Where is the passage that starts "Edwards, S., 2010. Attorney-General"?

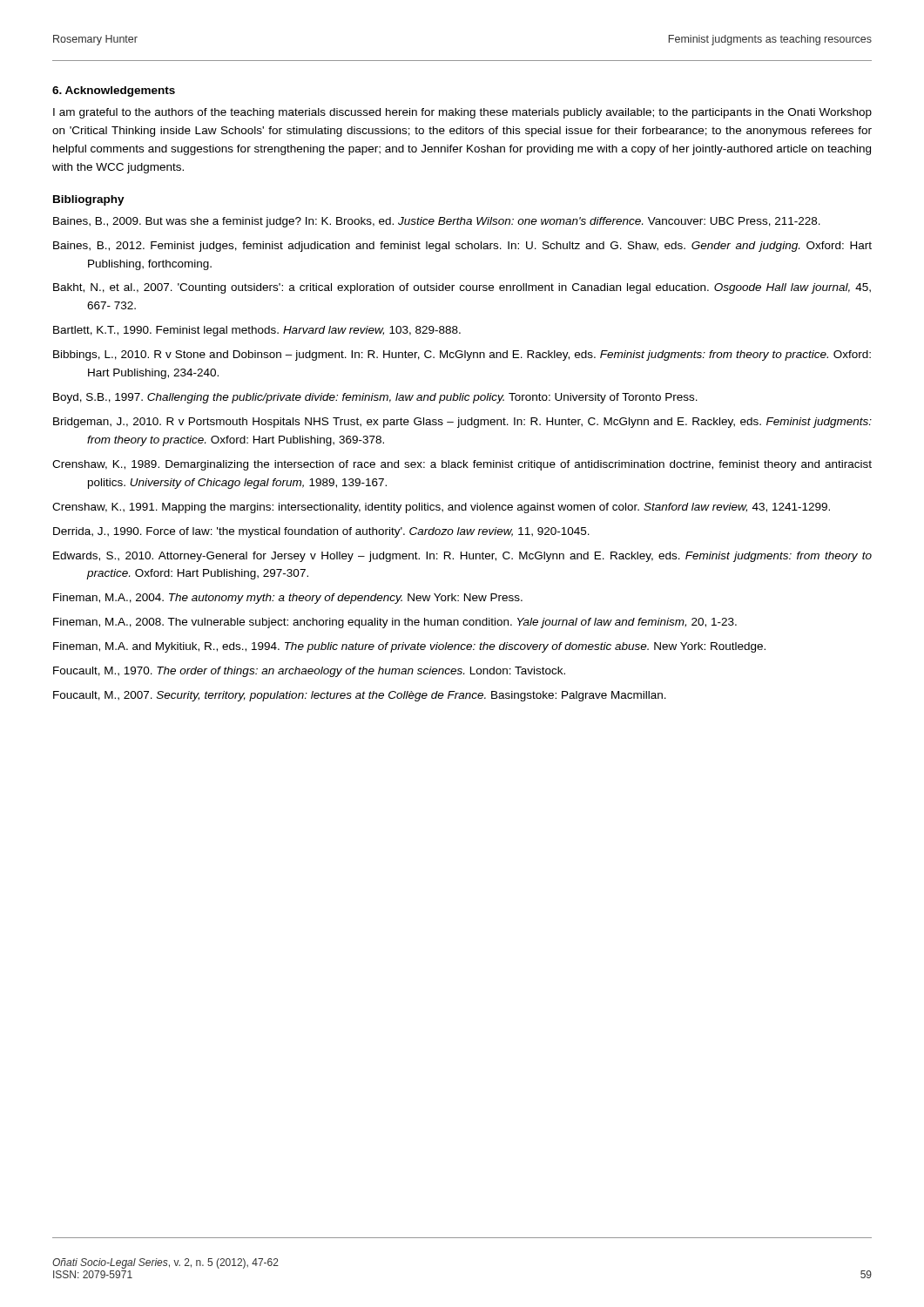point(462,564)
